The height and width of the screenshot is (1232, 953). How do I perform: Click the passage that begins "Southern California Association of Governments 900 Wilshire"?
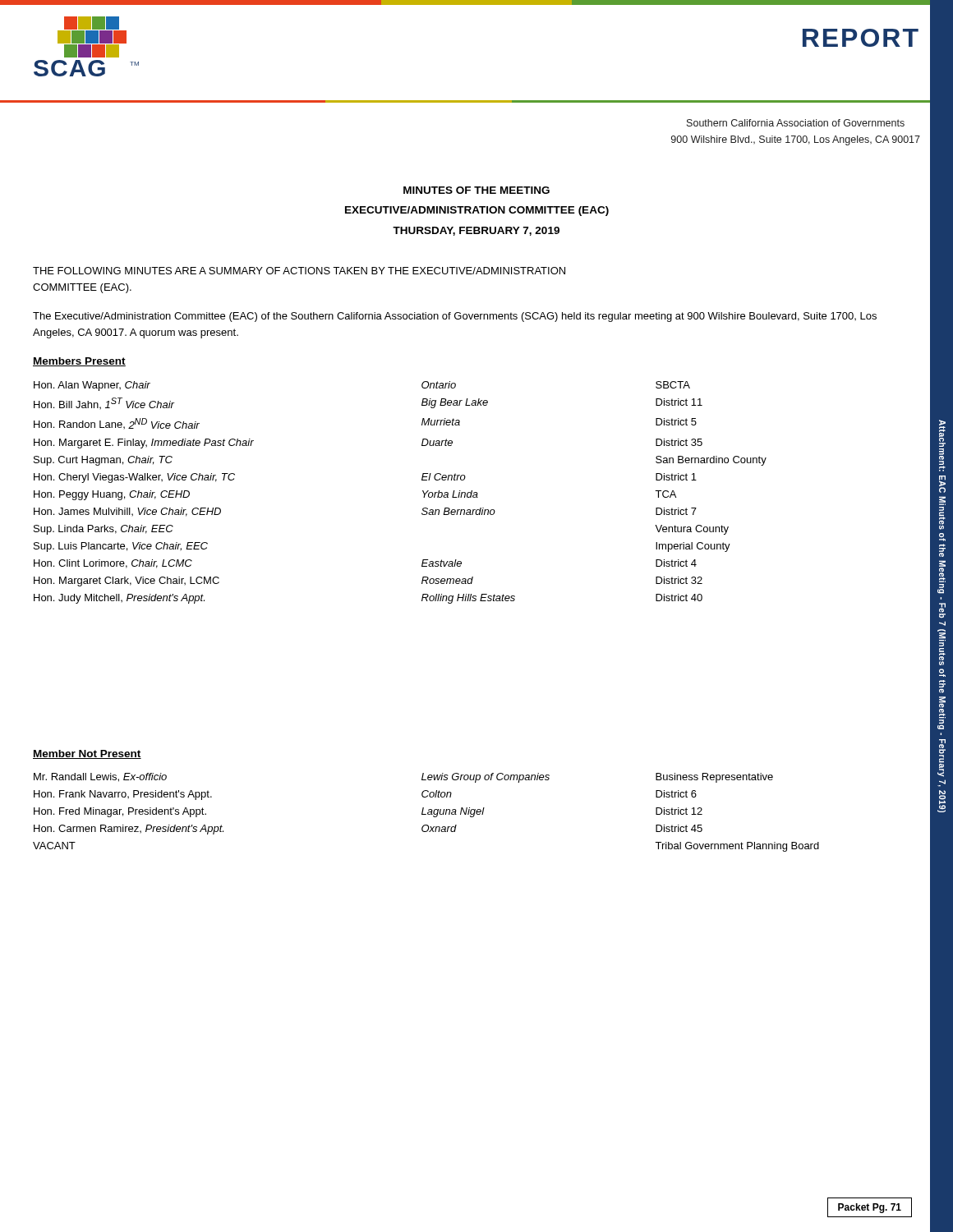[x=795, y=131]
